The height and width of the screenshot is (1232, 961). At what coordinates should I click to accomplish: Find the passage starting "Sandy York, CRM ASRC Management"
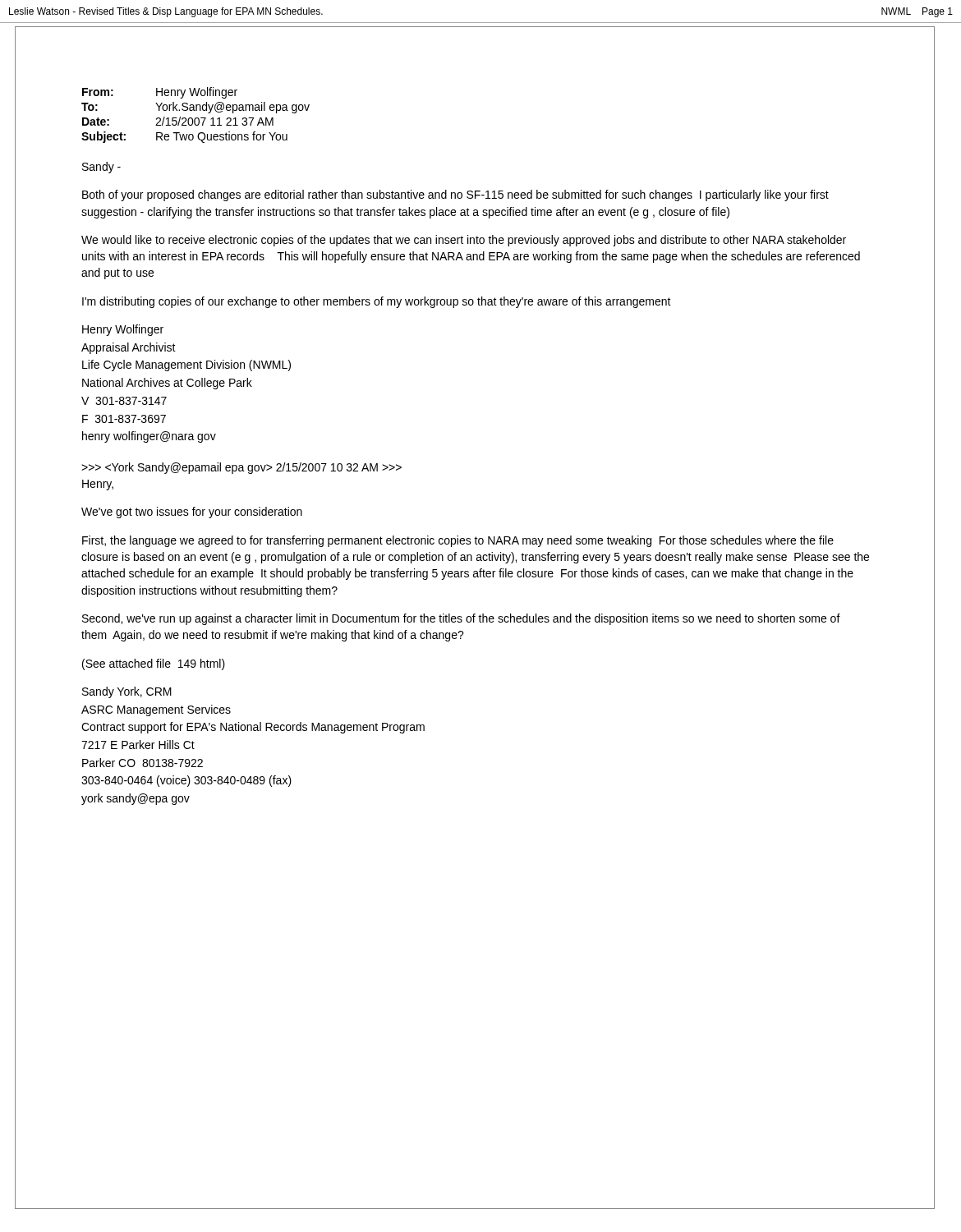pos(127,692)
